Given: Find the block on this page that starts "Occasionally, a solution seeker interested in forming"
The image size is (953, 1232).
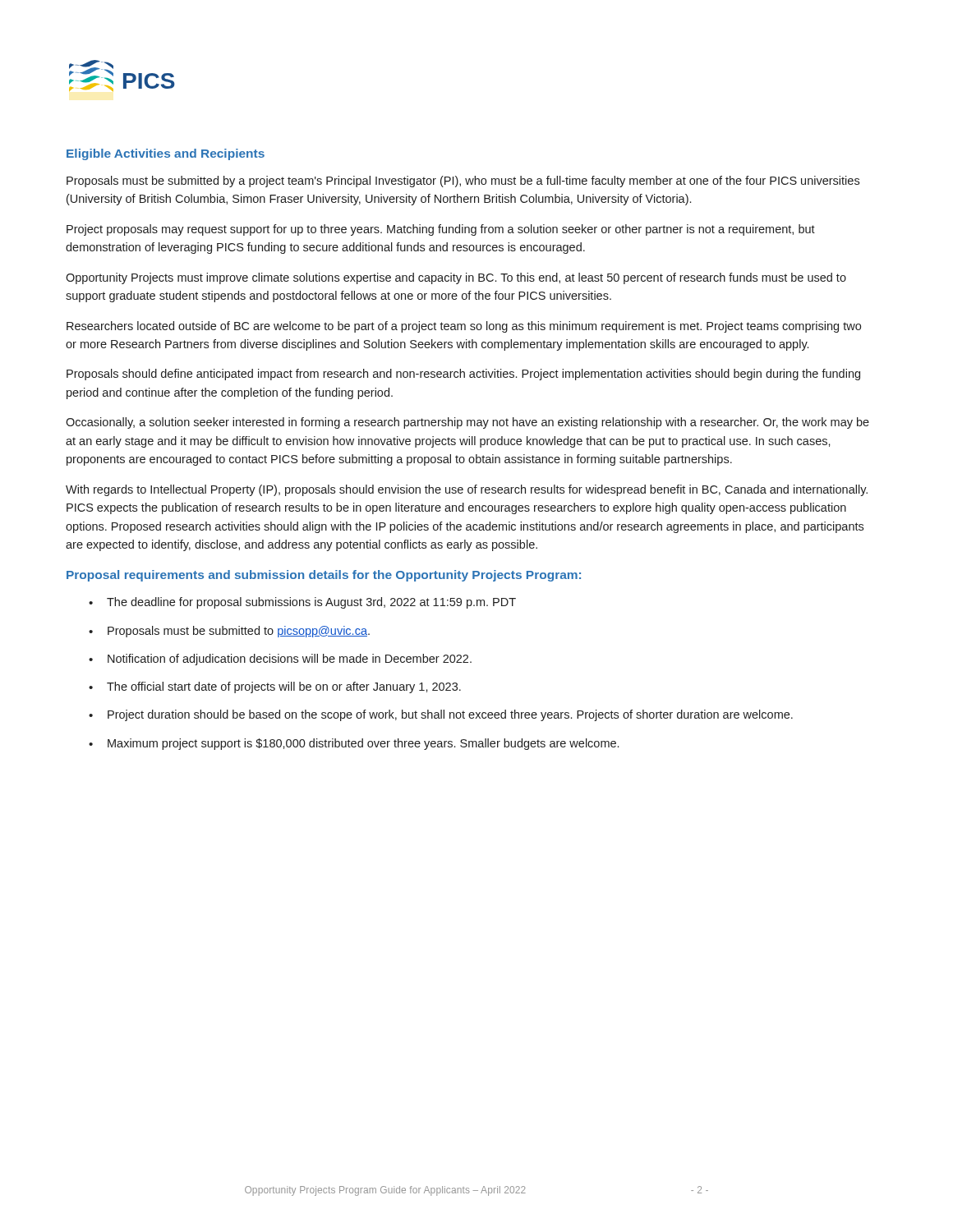Looking at the screenshot, I should 468,441.
